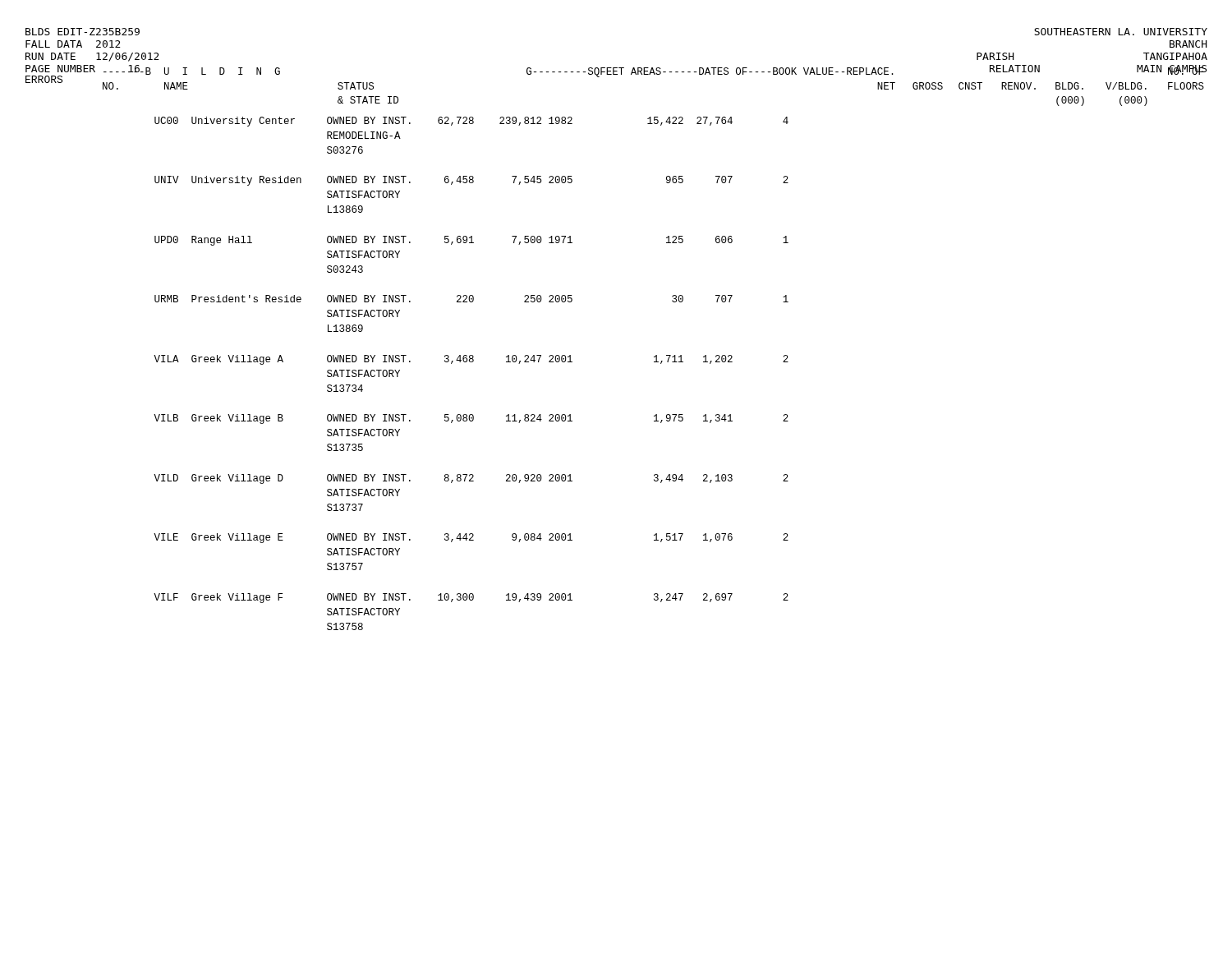1232x953 pixels.
Task: Find the table that mentions "V/BLDG. (000)"
Action: pyautogui.click(x=653, y=357)
